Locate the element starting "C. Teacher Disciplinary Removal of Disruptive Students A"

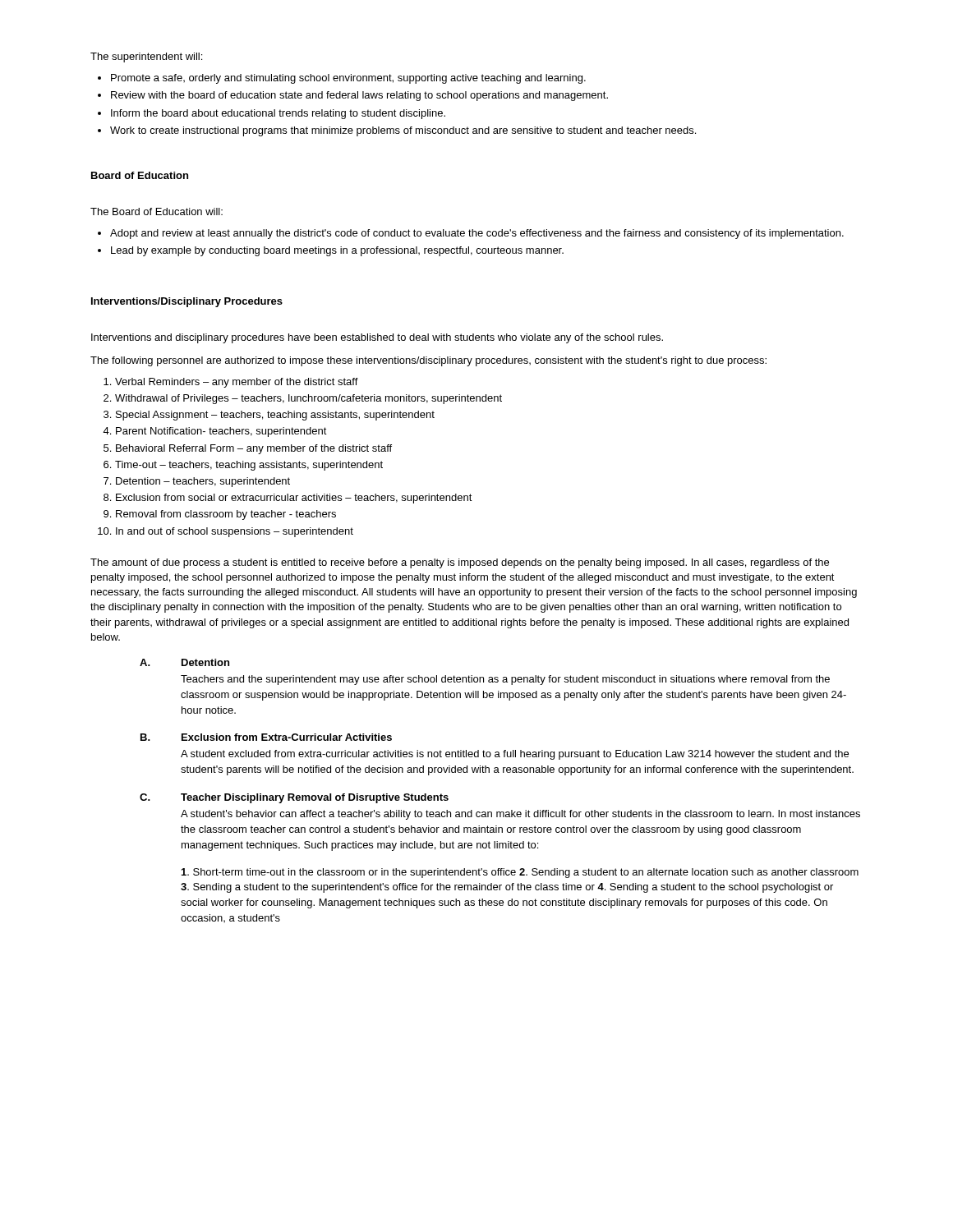pyautogui.click(x=501, y=861)
